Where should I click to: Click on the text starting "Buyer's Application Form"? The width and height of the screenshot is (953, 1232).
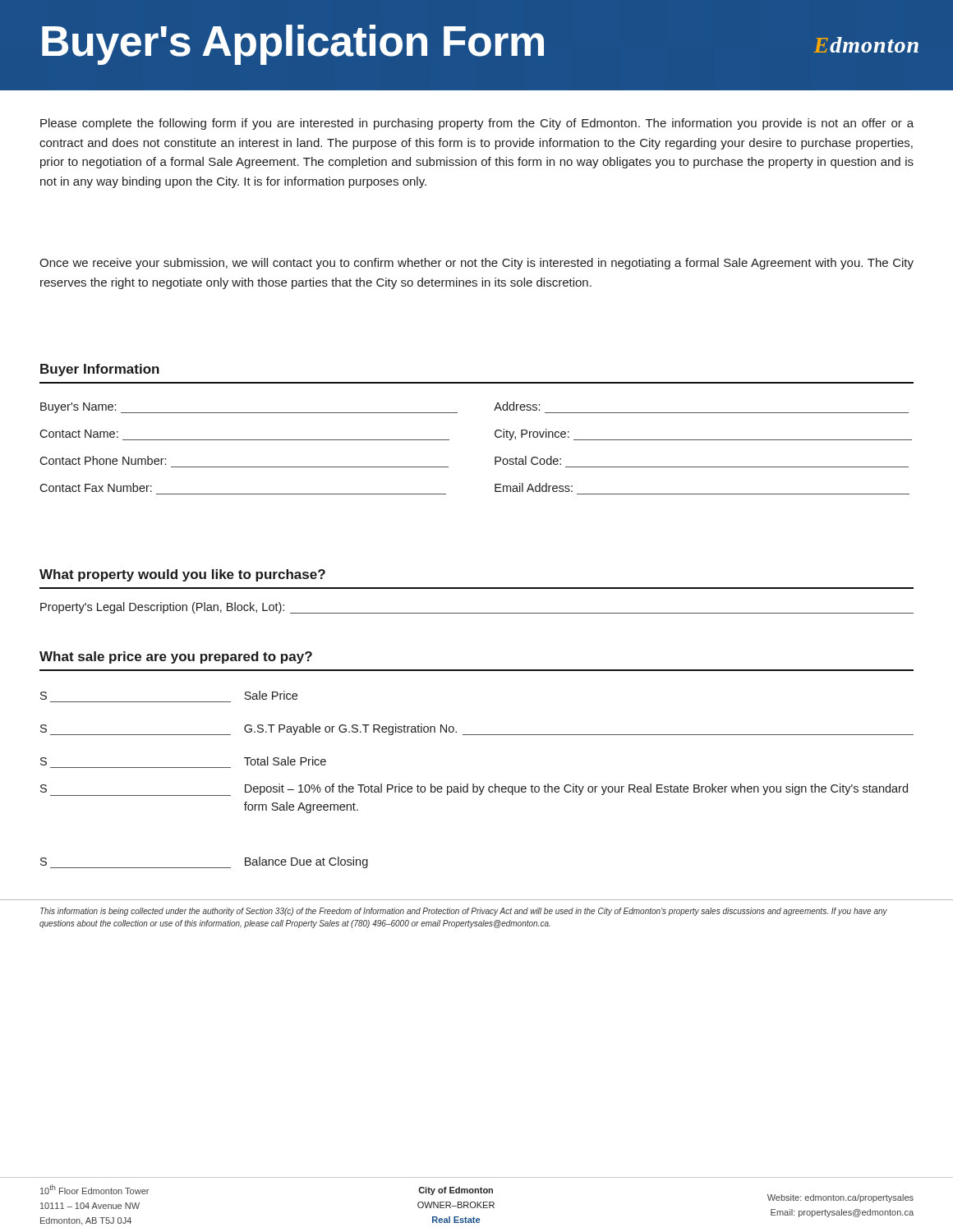point(476,45)
